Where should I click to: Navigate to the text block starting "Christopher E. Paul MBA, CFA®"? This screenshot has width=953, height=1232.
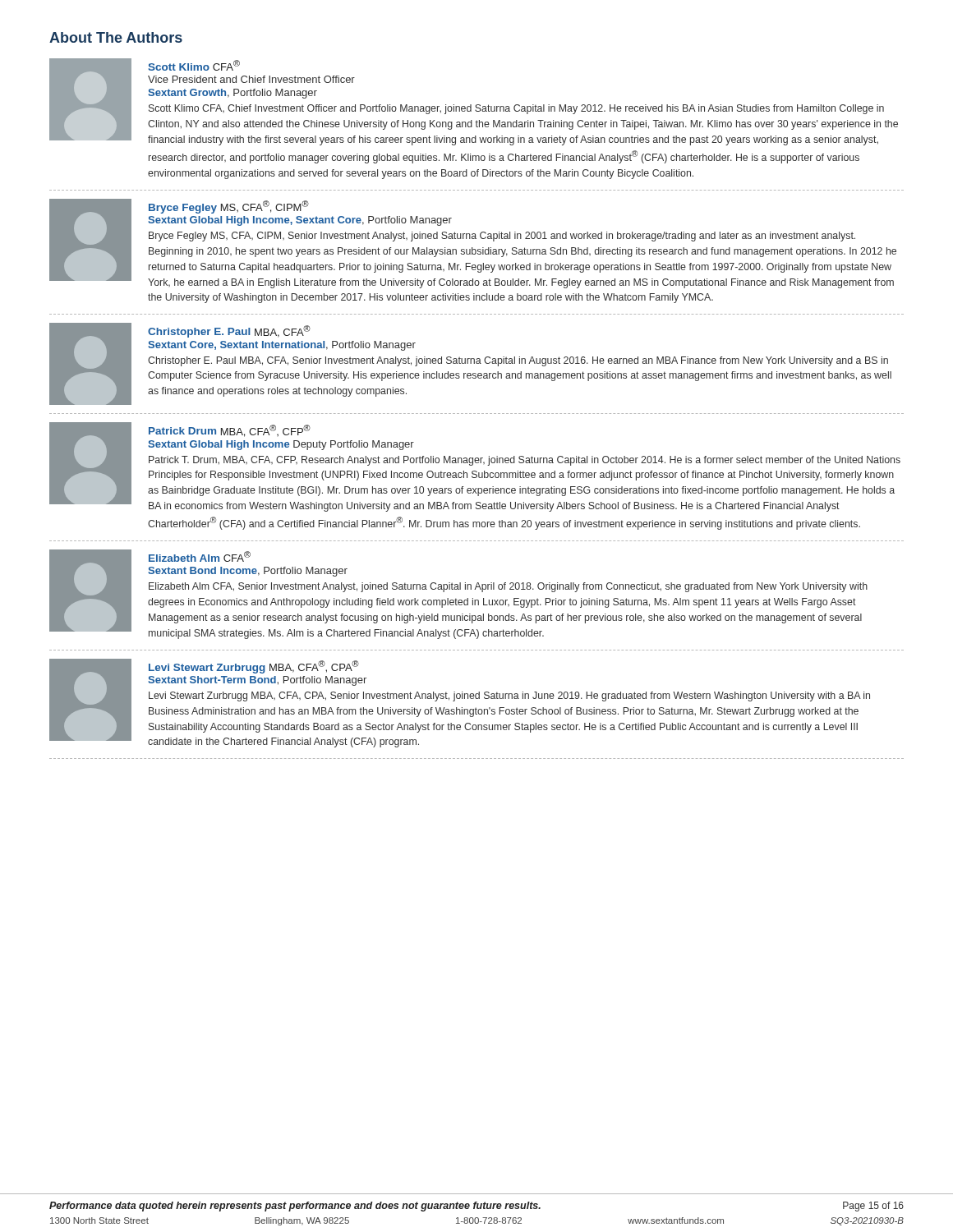click(476, 364)
